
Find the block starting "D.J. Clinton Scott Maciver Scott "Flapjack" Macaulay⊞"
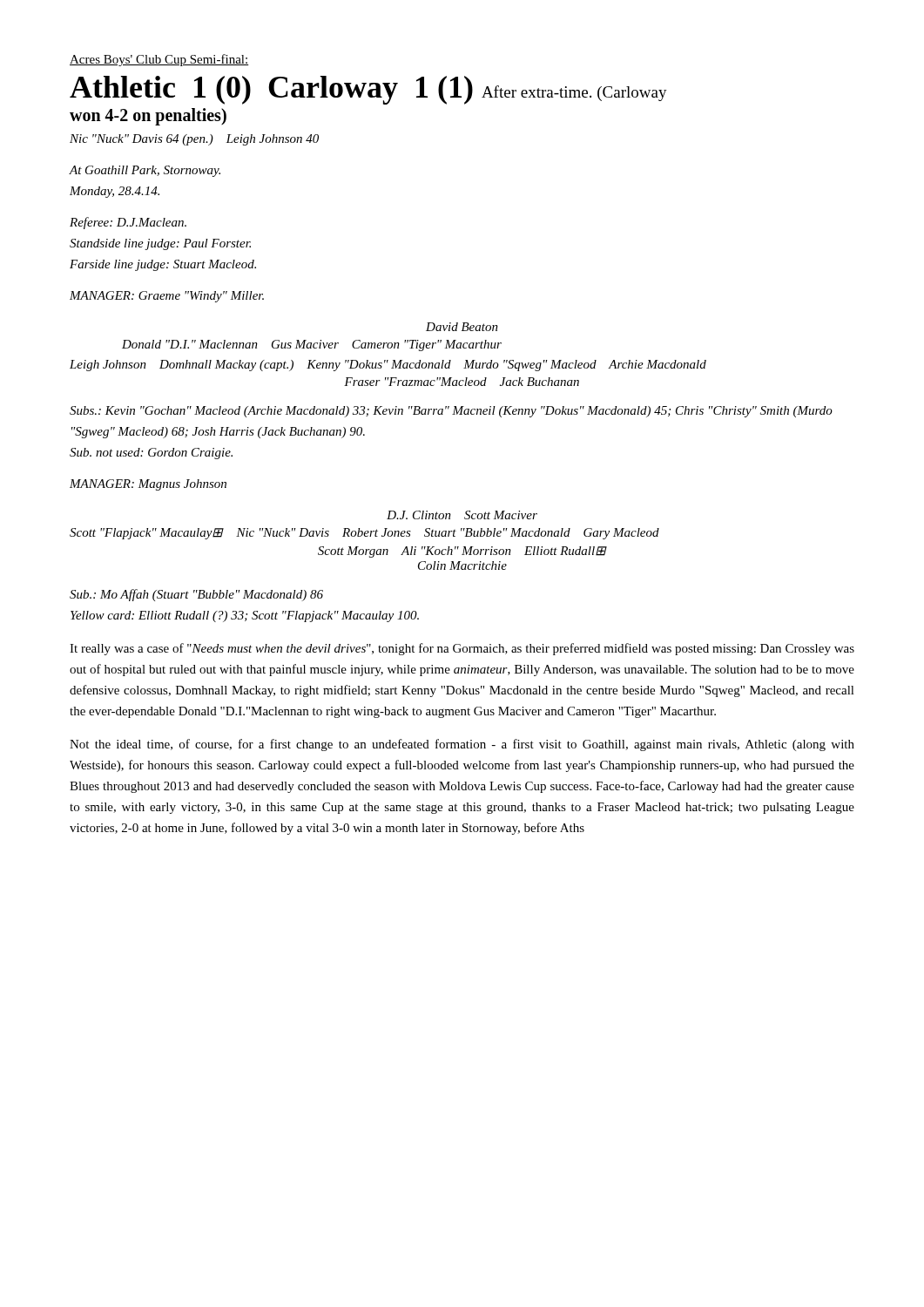pyautogui.click(x=462, y=541)
